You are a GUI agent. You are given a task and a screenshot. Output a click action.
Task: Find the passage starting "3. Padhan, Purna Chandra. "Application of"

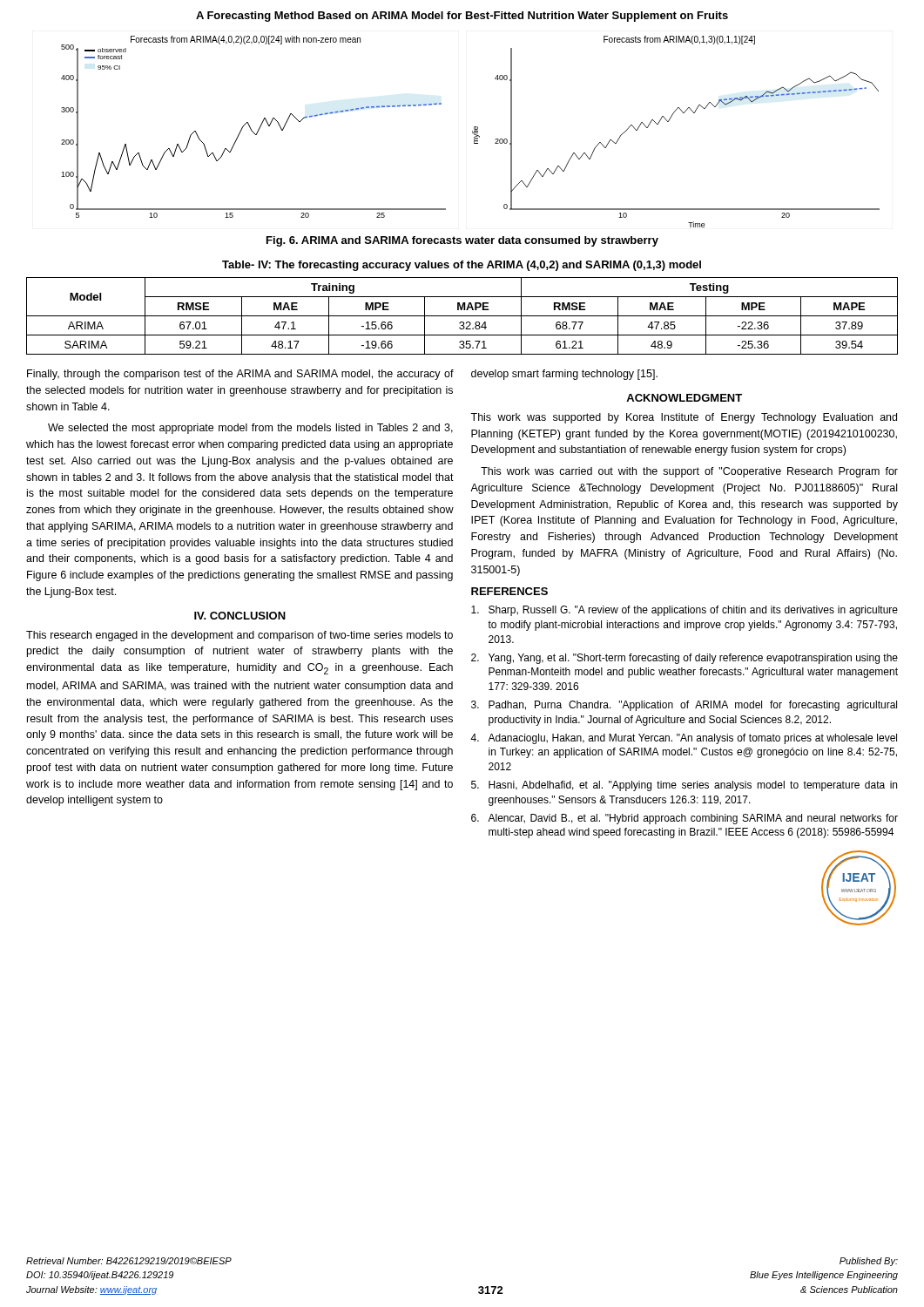coord(684,713)
